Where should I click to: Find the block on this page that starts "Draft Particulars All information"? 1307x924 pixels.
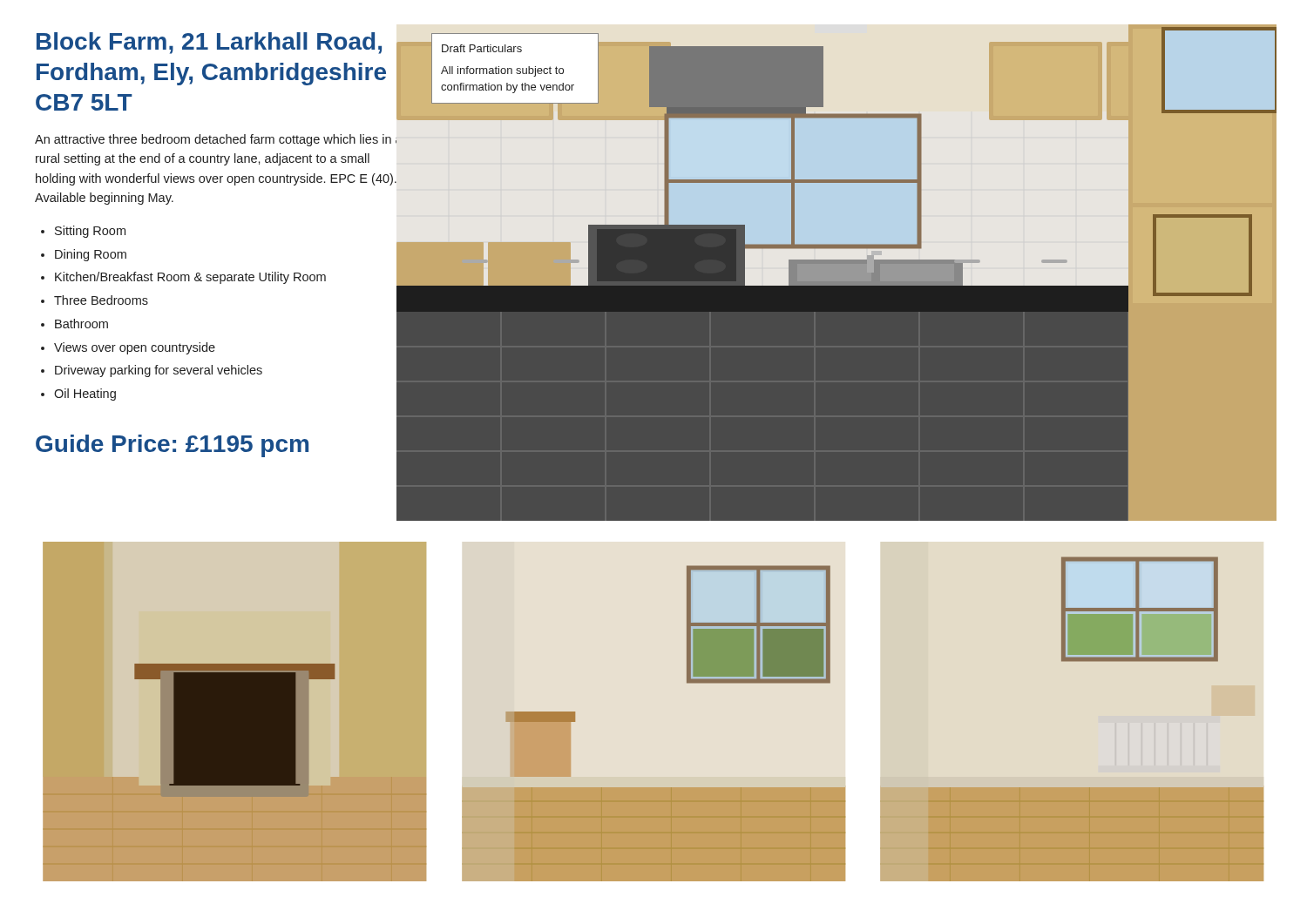click(x=515, y=68)
